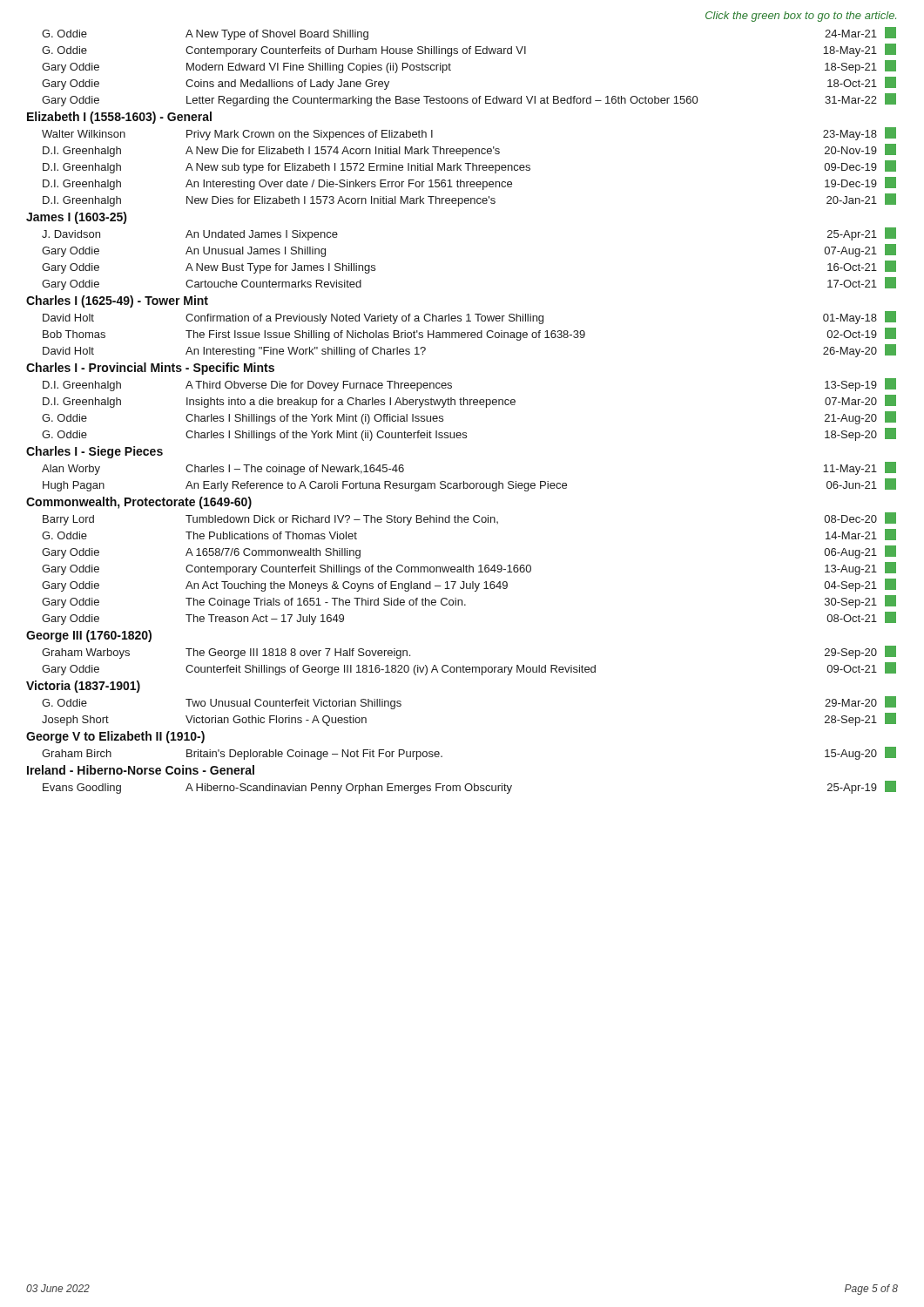924x1307 pixels.
Task: Where is the passage that starts "Gary Oddie Cartouche"?
Action: tap(71, 284)
